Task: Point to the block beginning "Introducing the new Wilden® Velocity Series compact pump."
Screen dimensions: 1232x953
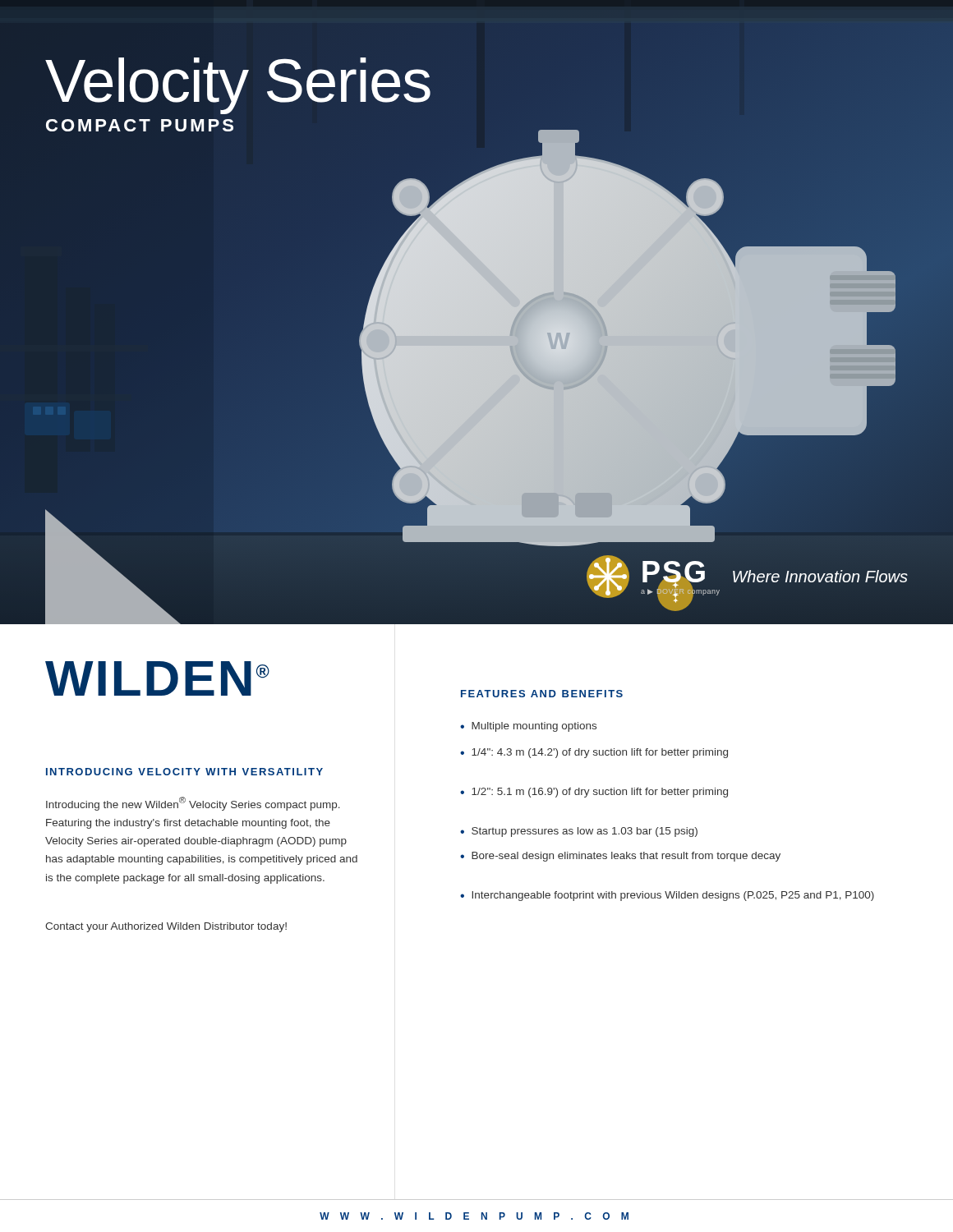Action: click(205, 840)
